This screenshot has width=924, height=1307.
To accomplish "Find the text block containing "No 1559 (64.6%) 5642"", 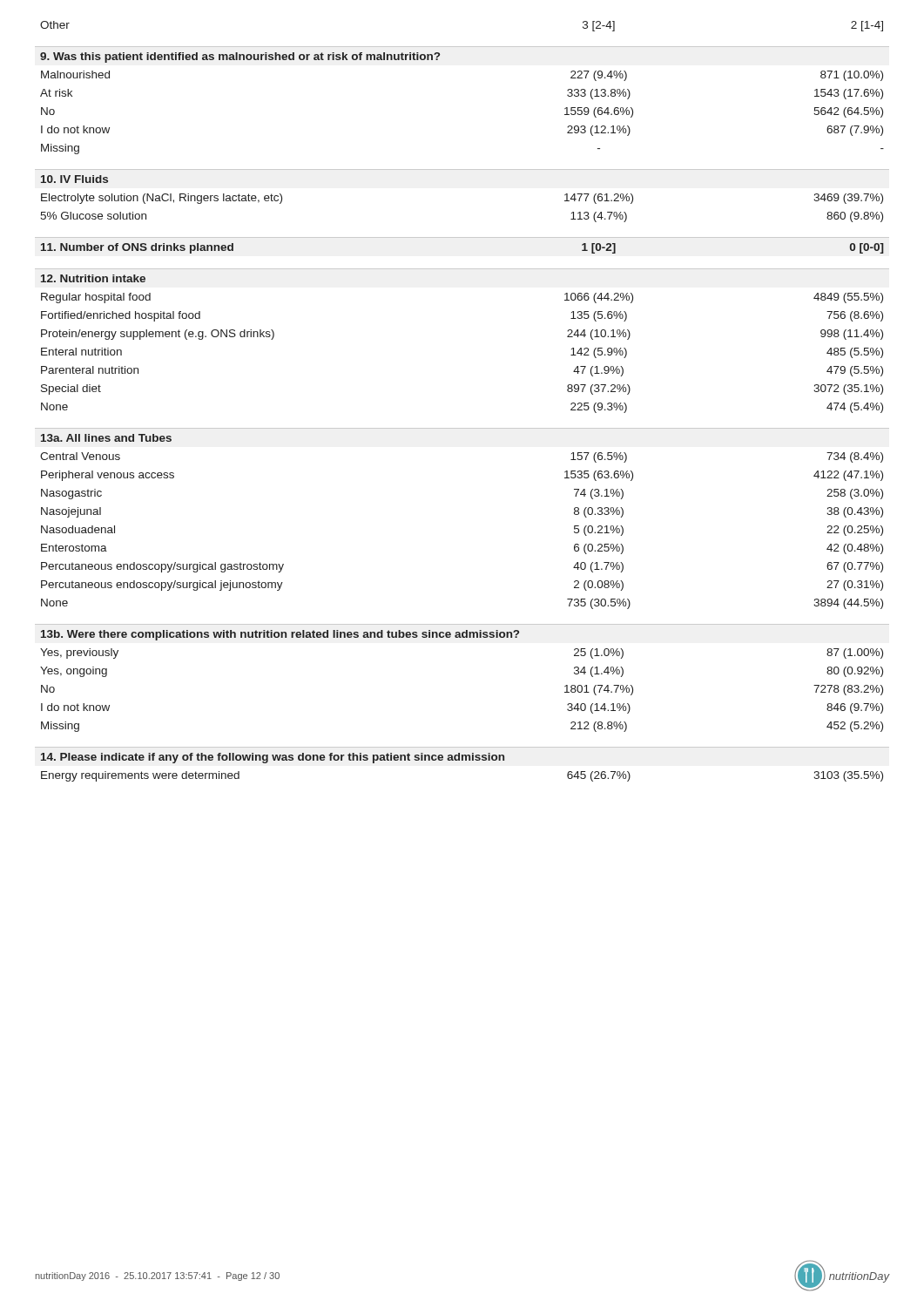I will click(45, 112).
